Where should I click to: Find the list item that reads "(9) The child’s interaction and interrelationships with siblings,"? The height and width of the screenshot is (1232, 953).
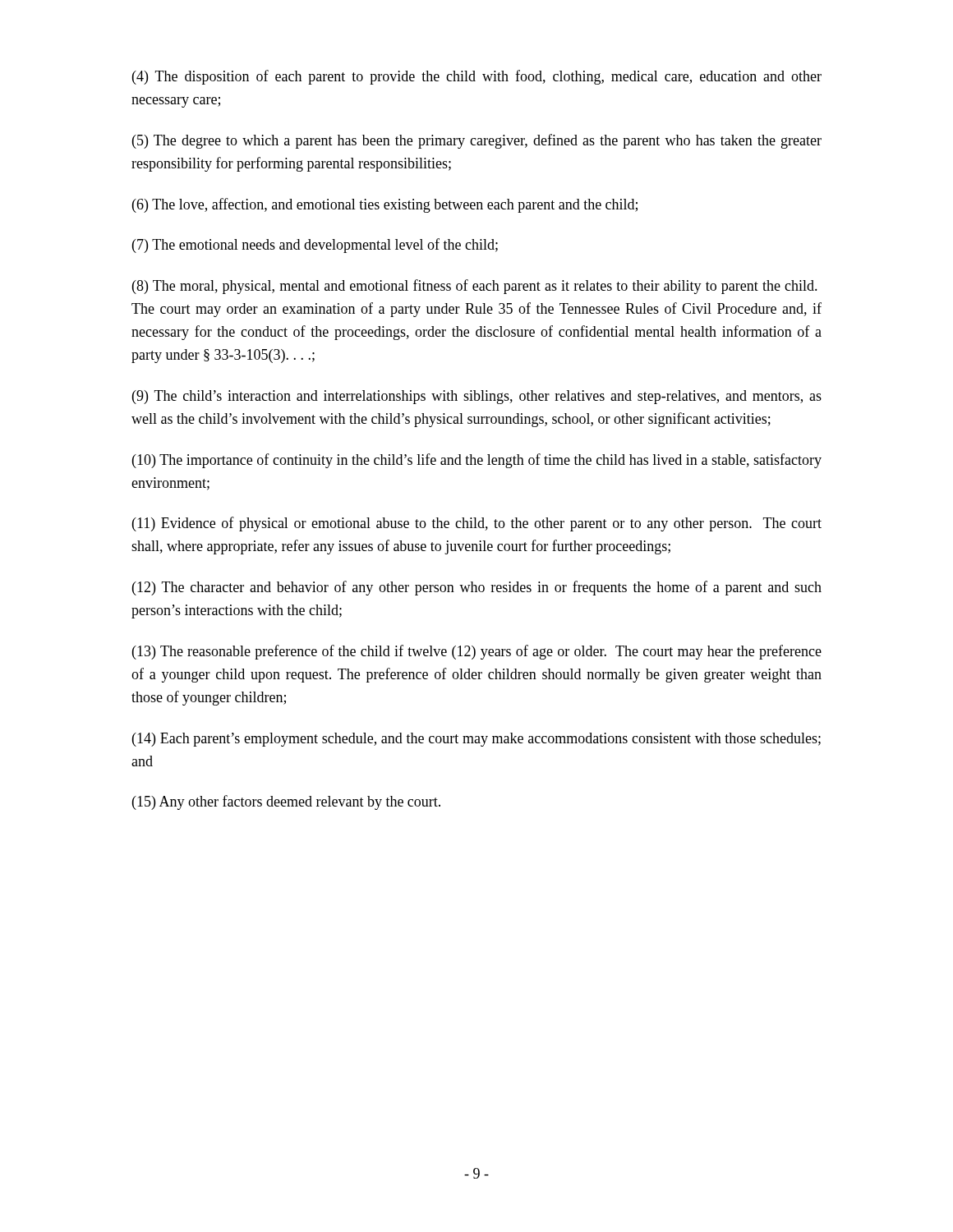coord(476,407)
